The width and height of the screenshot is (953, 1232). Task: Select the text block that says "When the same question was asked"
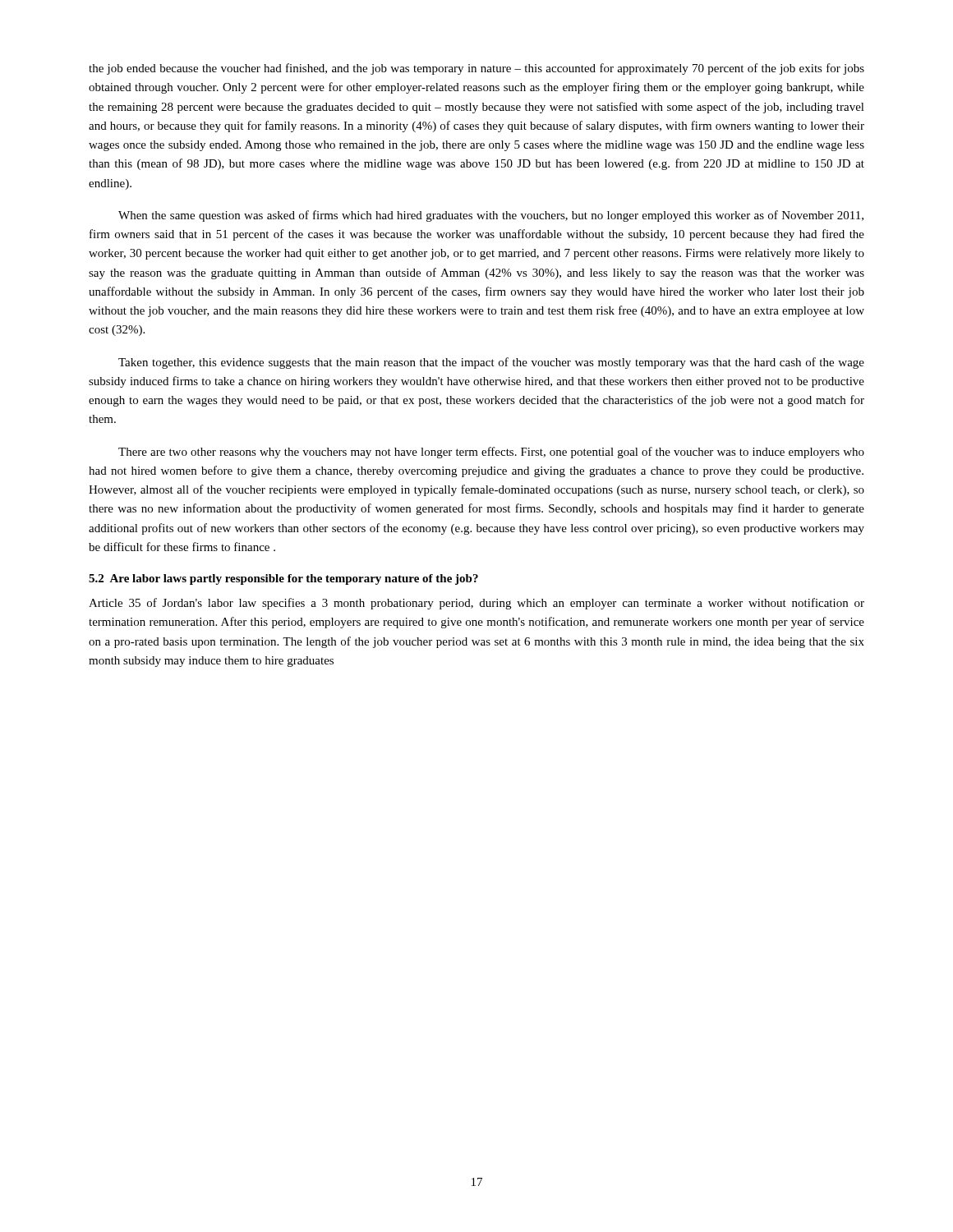pyautogui.click(x=476, y=273)
